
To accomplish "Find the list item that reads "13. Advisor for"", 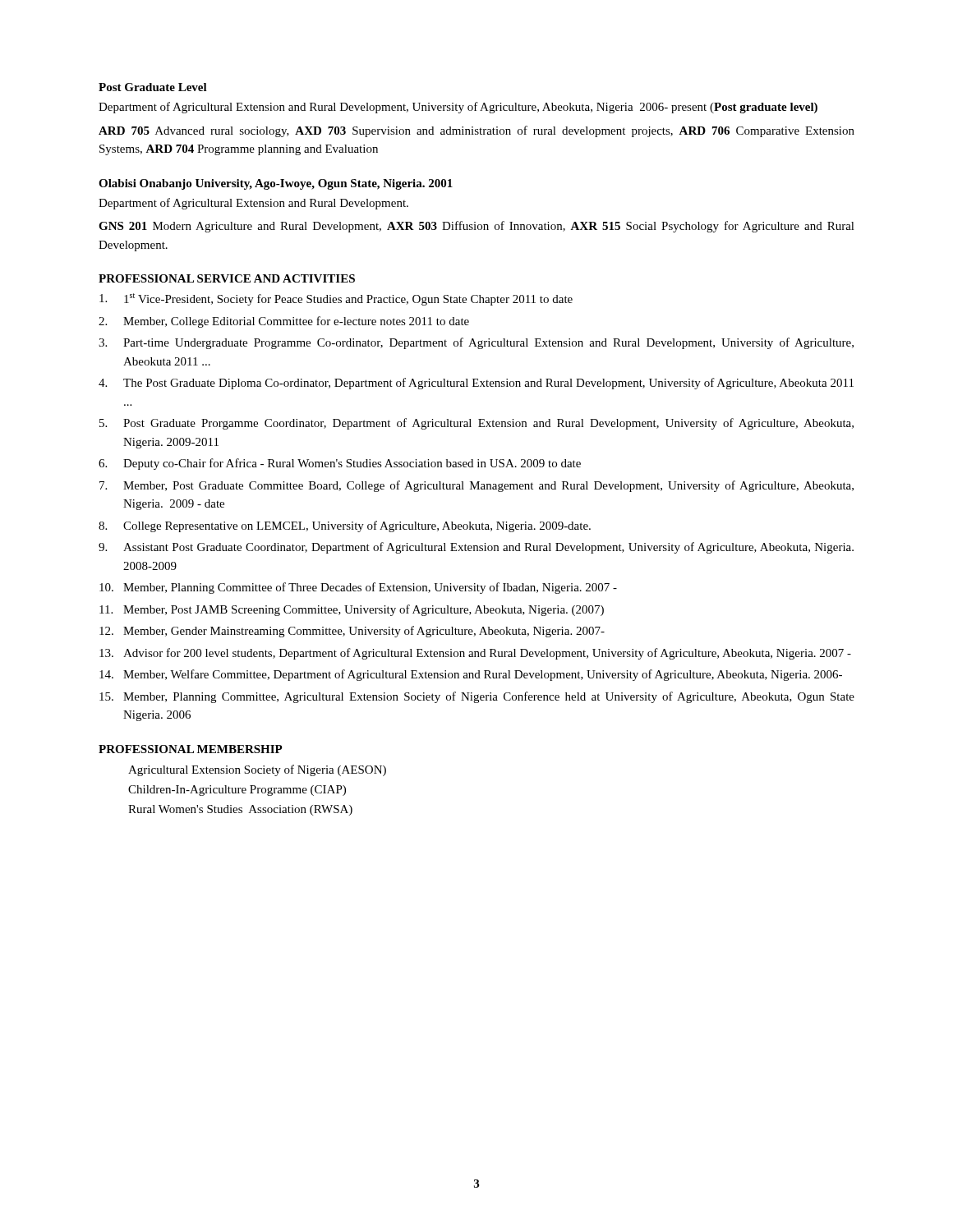I will 476,653.
